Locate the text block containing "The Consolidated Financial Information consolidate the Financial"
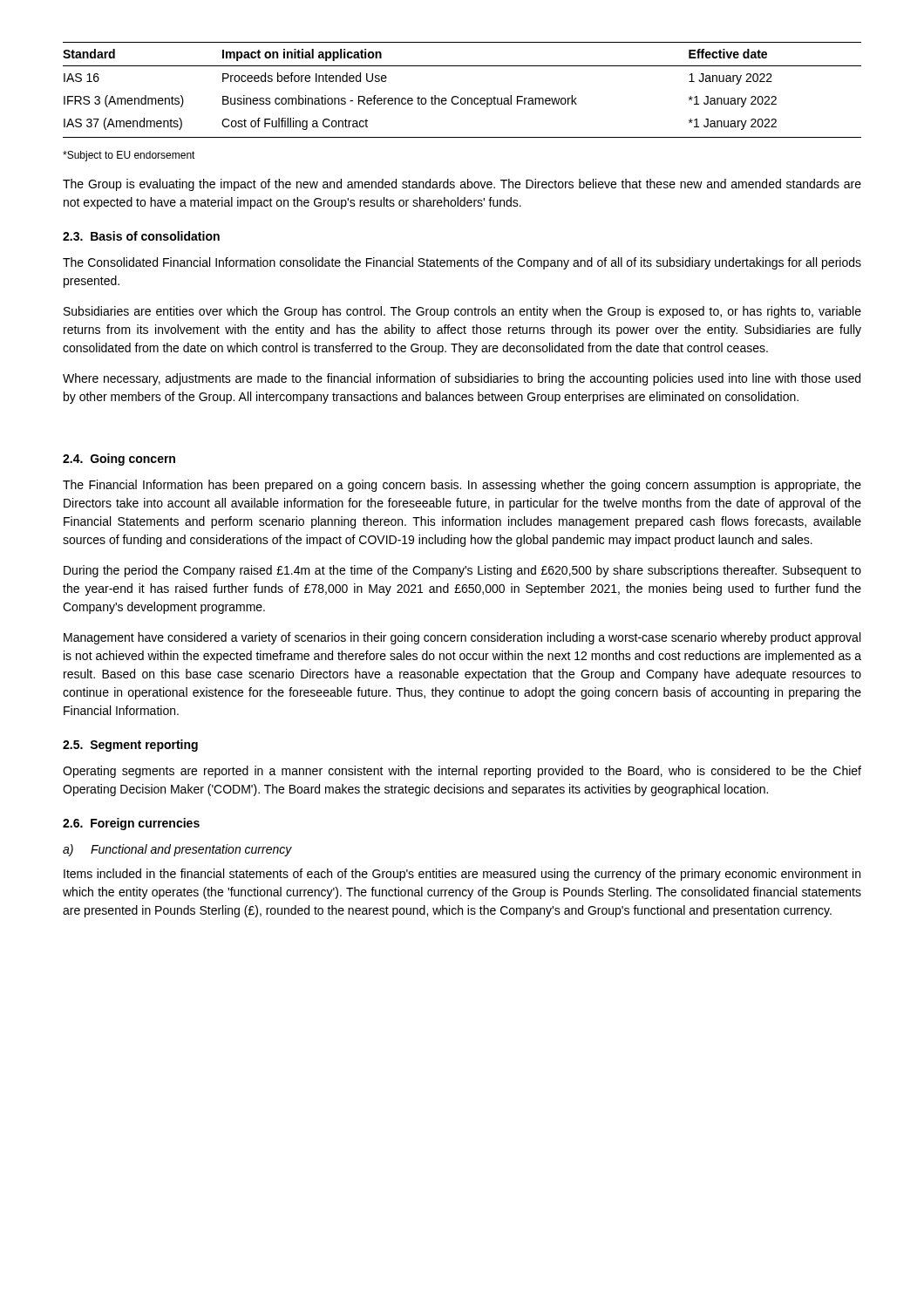Image resolution: width=924 pixels, height=1308 pixels. tap(462, 272)
